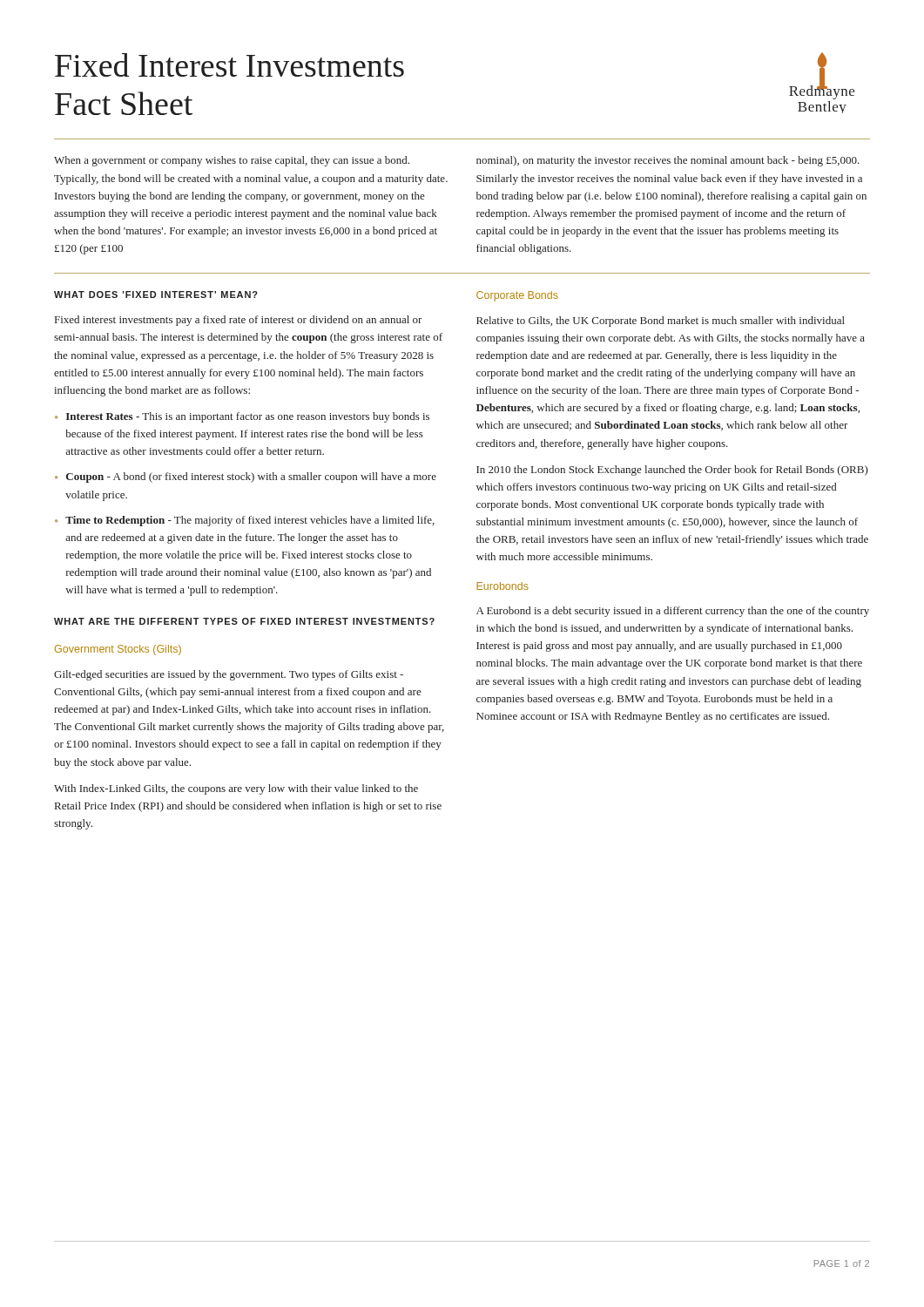
Task: Click the passage that begins "In 2010 the London Stock Exchange launched the"
Action: pos(673,513)
